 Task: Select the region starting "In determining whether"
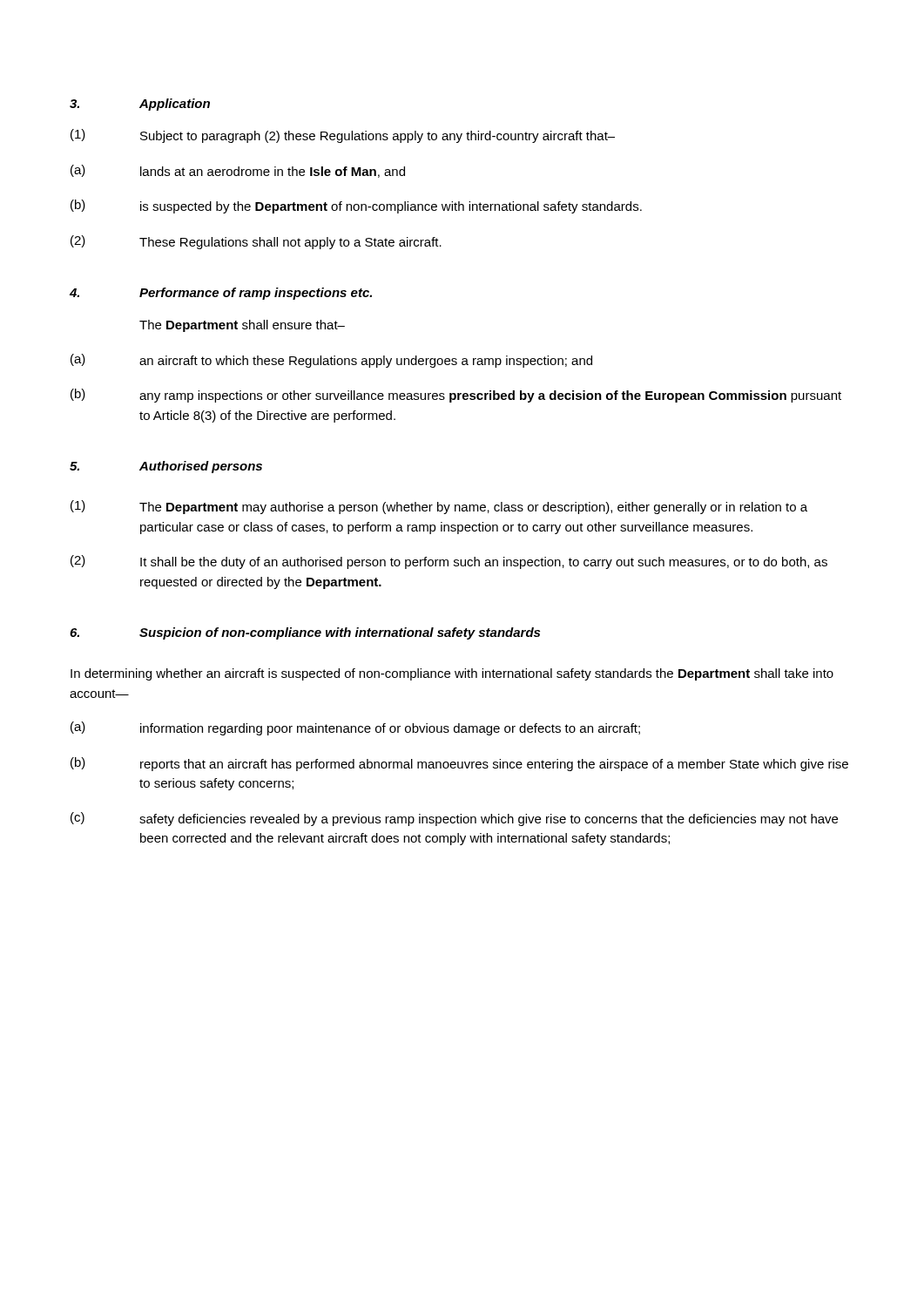click(452, 683)
